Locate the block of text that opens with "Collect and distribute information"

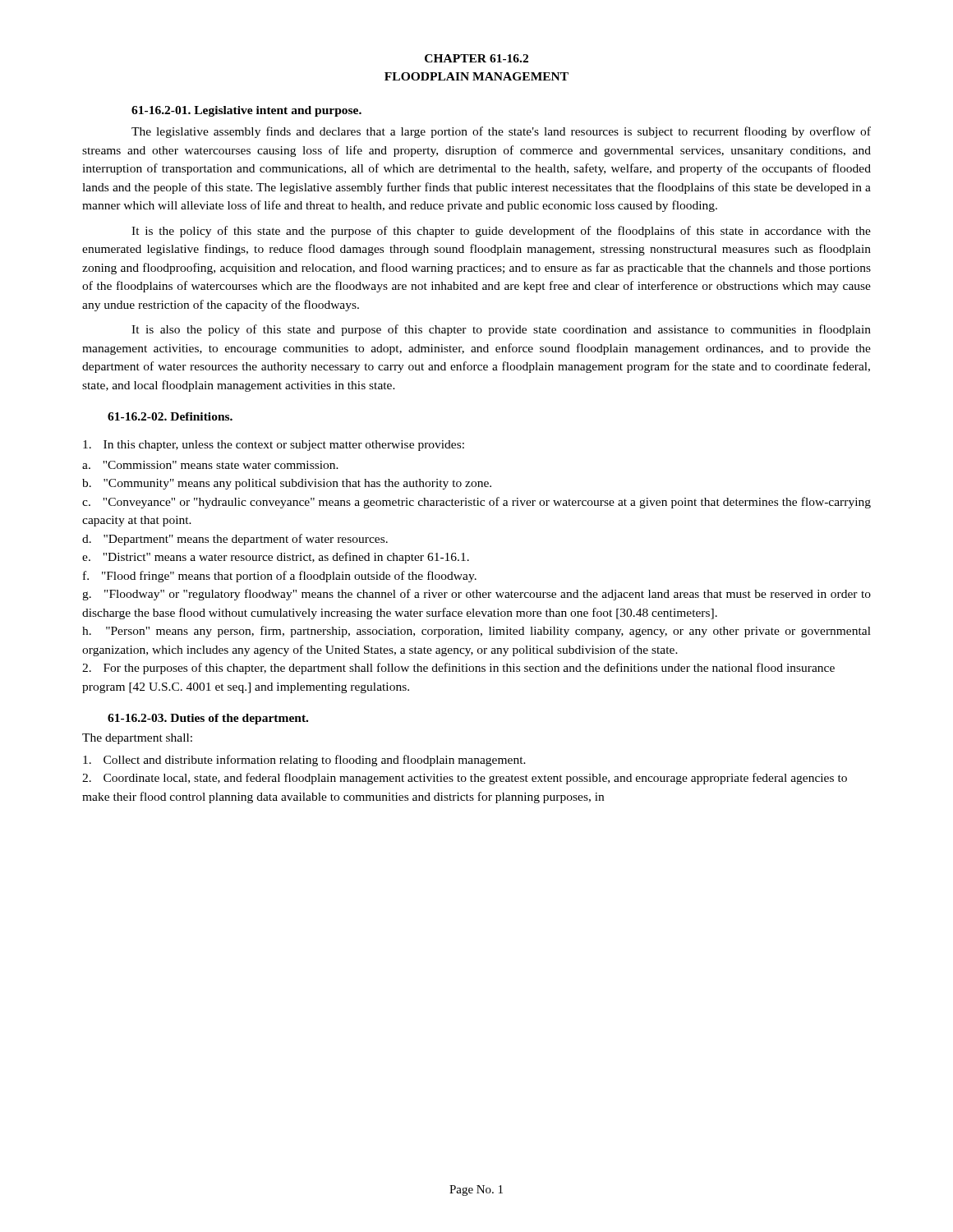[476, 760]
